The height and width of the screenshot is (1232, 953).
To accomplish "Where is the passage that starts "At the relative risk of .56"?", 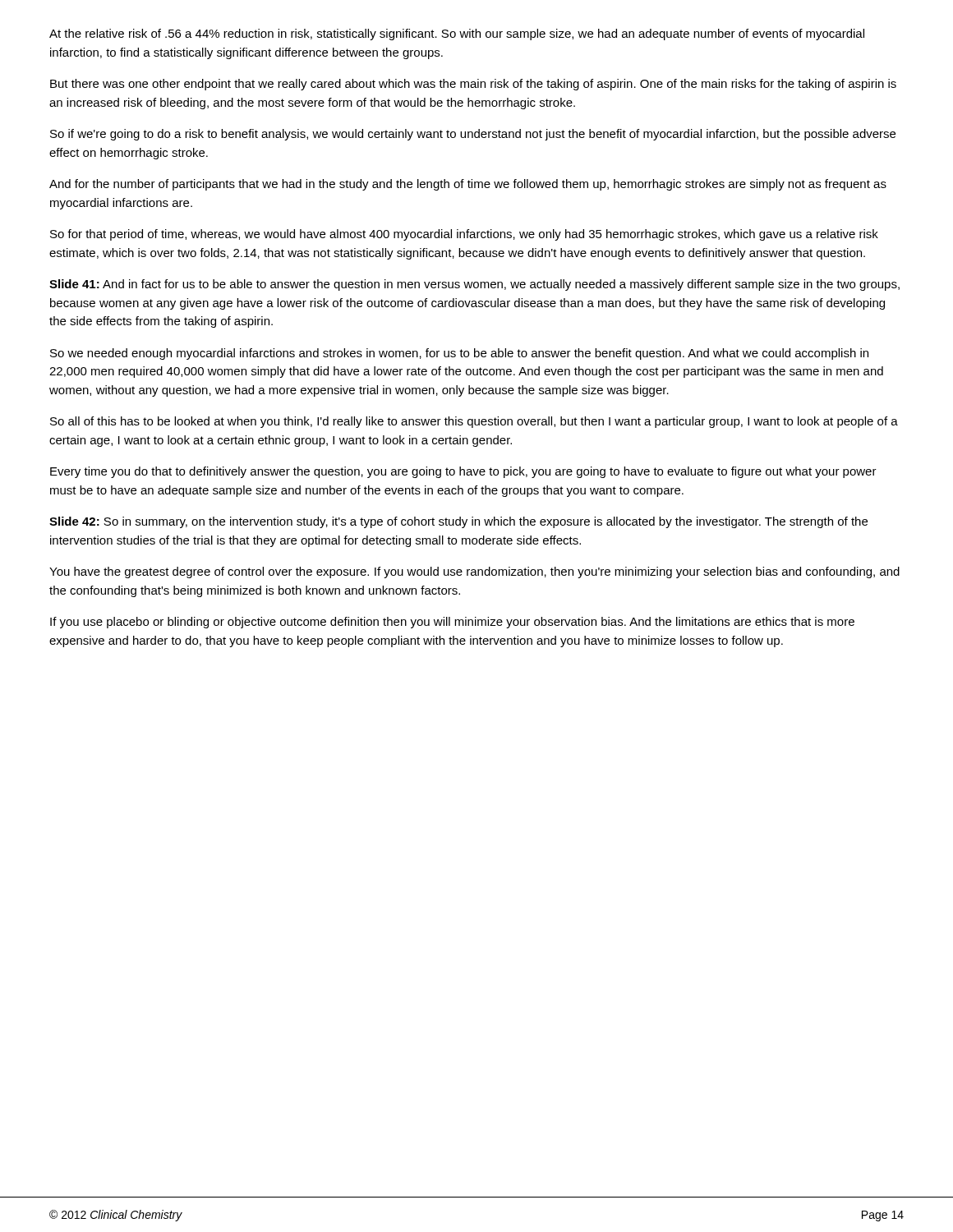I will coord(457,43).
